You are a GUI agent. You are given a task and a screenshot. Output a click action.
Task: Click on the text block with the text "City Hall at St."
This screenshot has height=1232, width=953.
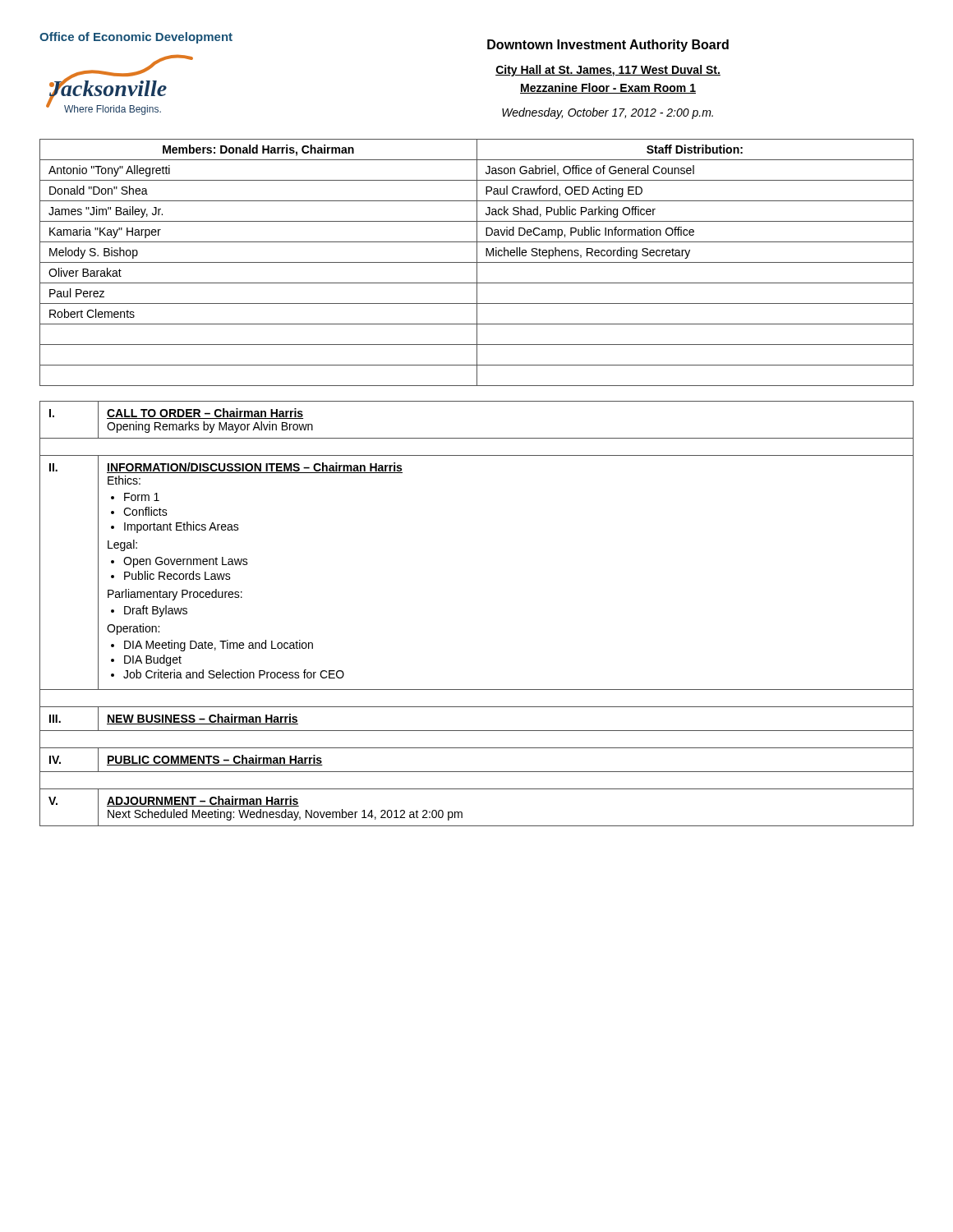pyautogui.click(x=608, y=79)
